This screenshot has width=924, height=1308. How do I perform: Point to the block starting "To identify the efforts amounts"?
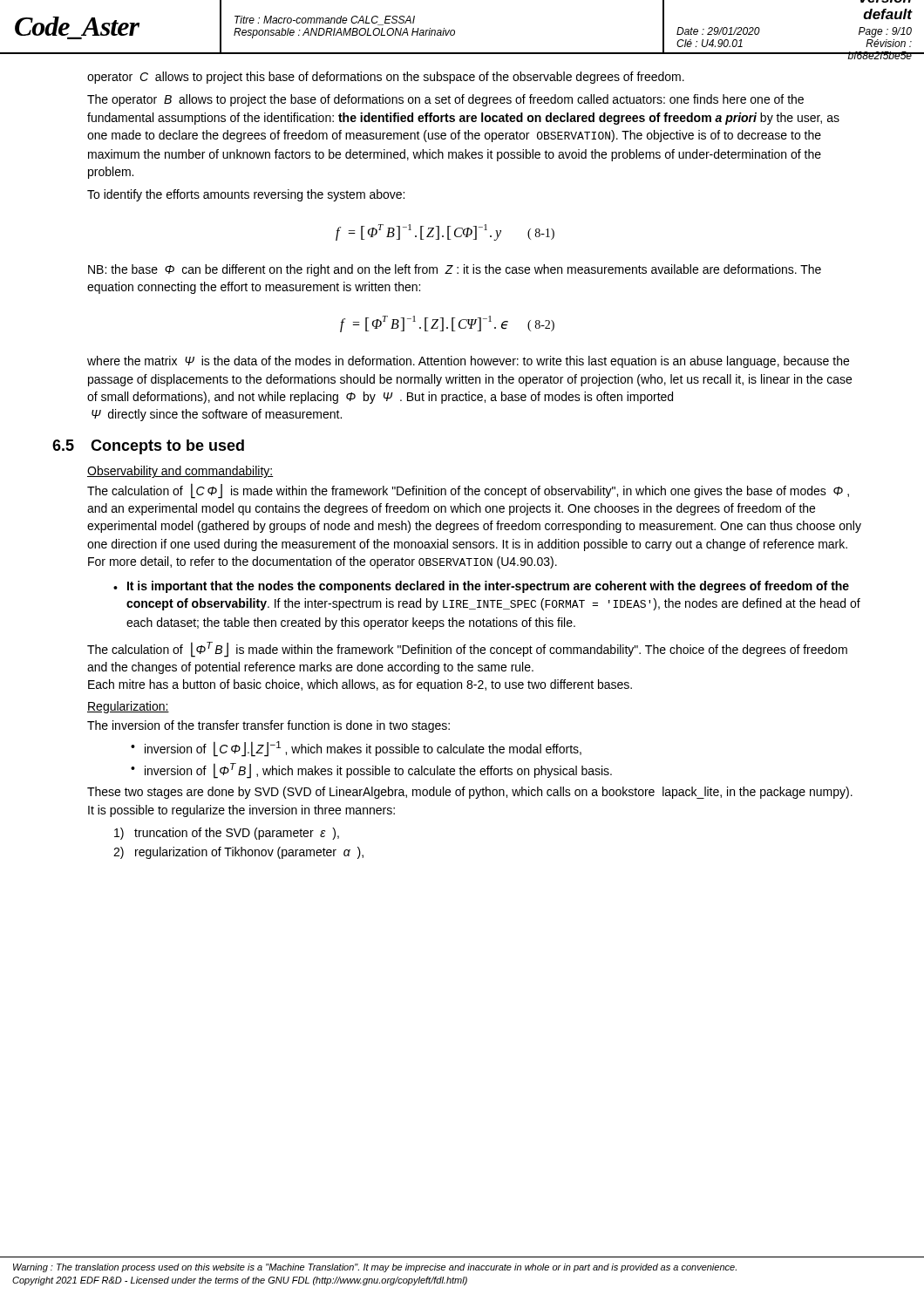(246, 195)
